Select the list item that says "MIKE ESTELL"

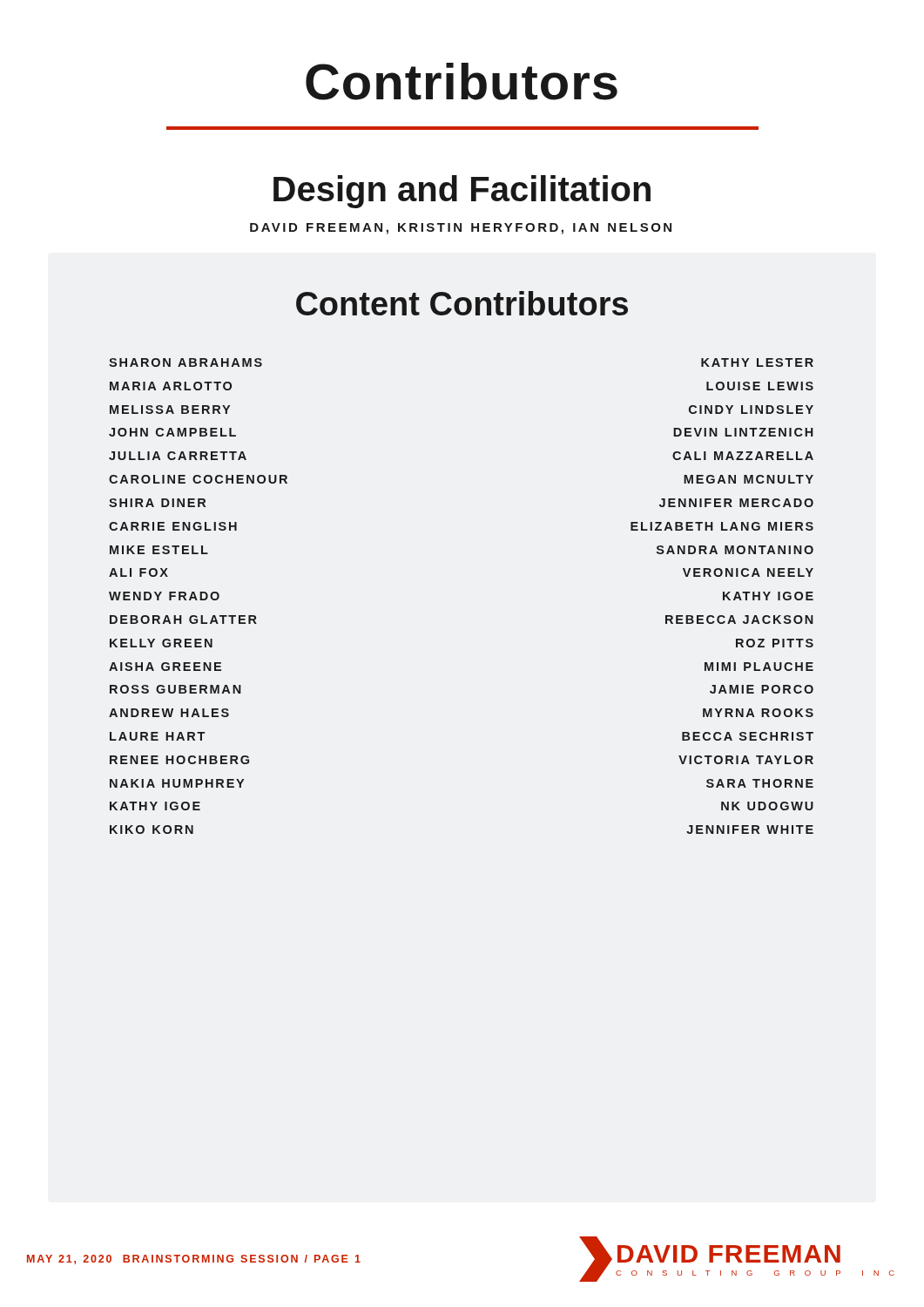(x=159, y=549)
